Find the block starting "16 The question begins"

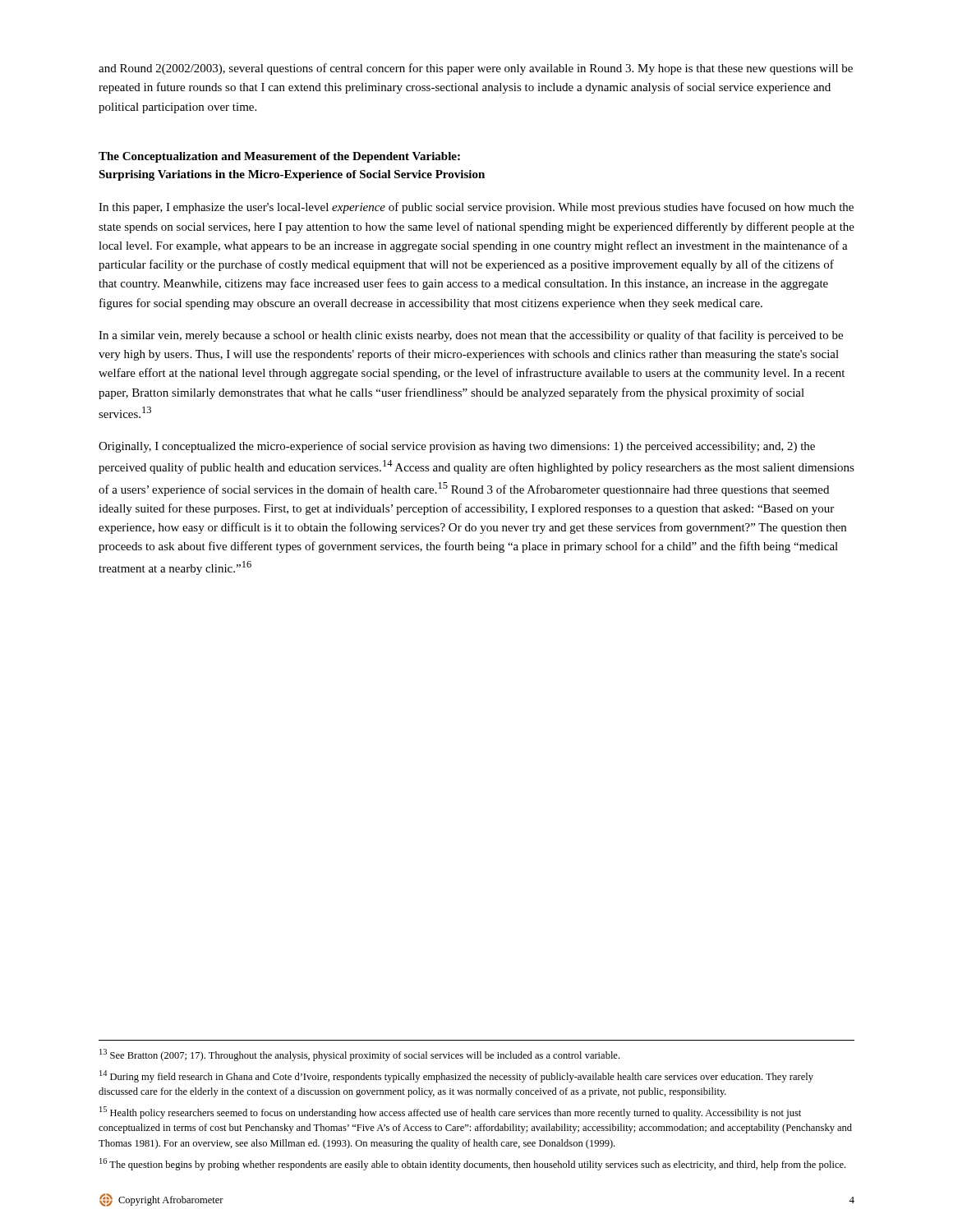coord(472,1163)
